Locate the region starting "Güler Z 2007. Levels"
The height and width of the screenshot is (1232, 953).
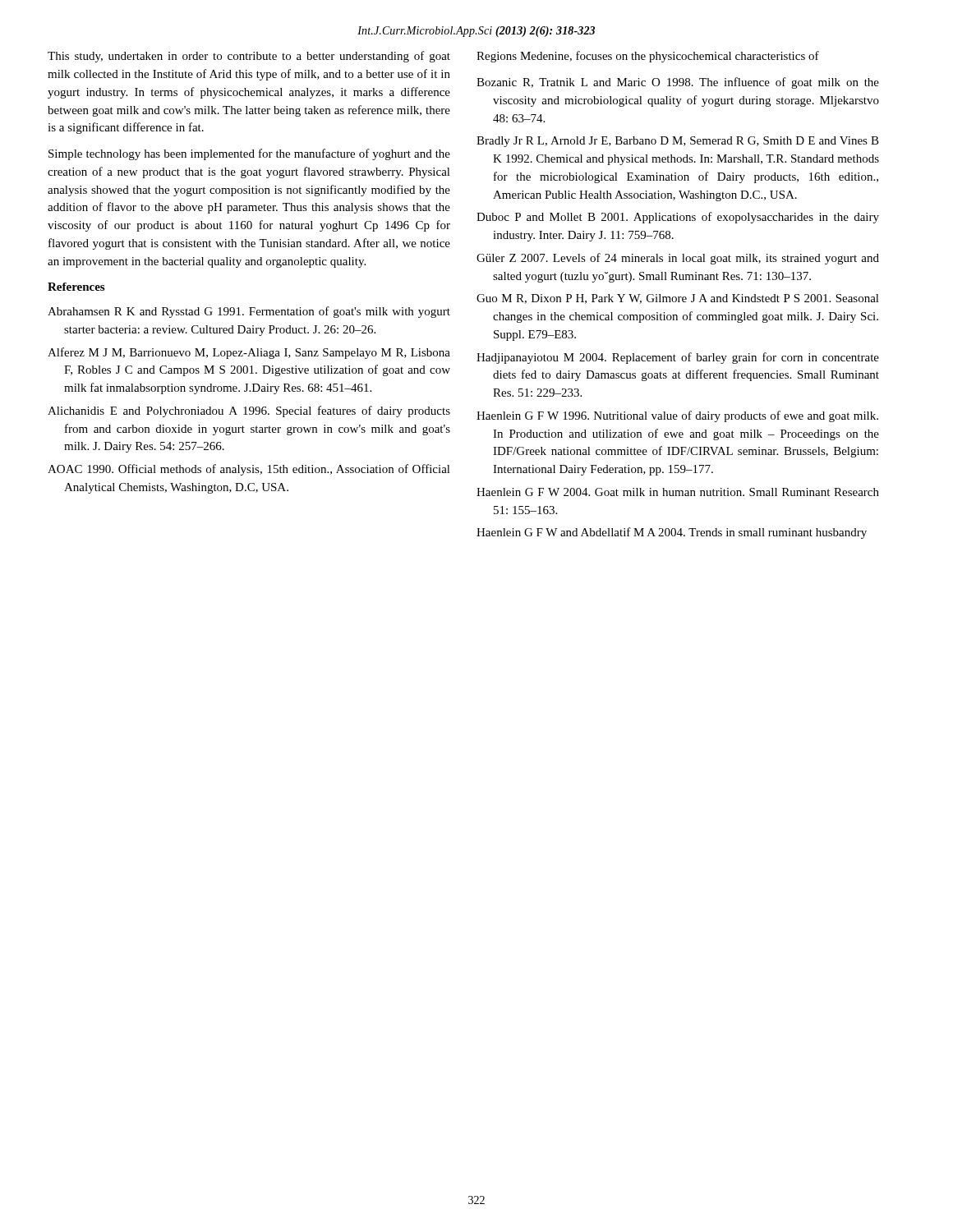pyautogui.click(x=678, y=267)
